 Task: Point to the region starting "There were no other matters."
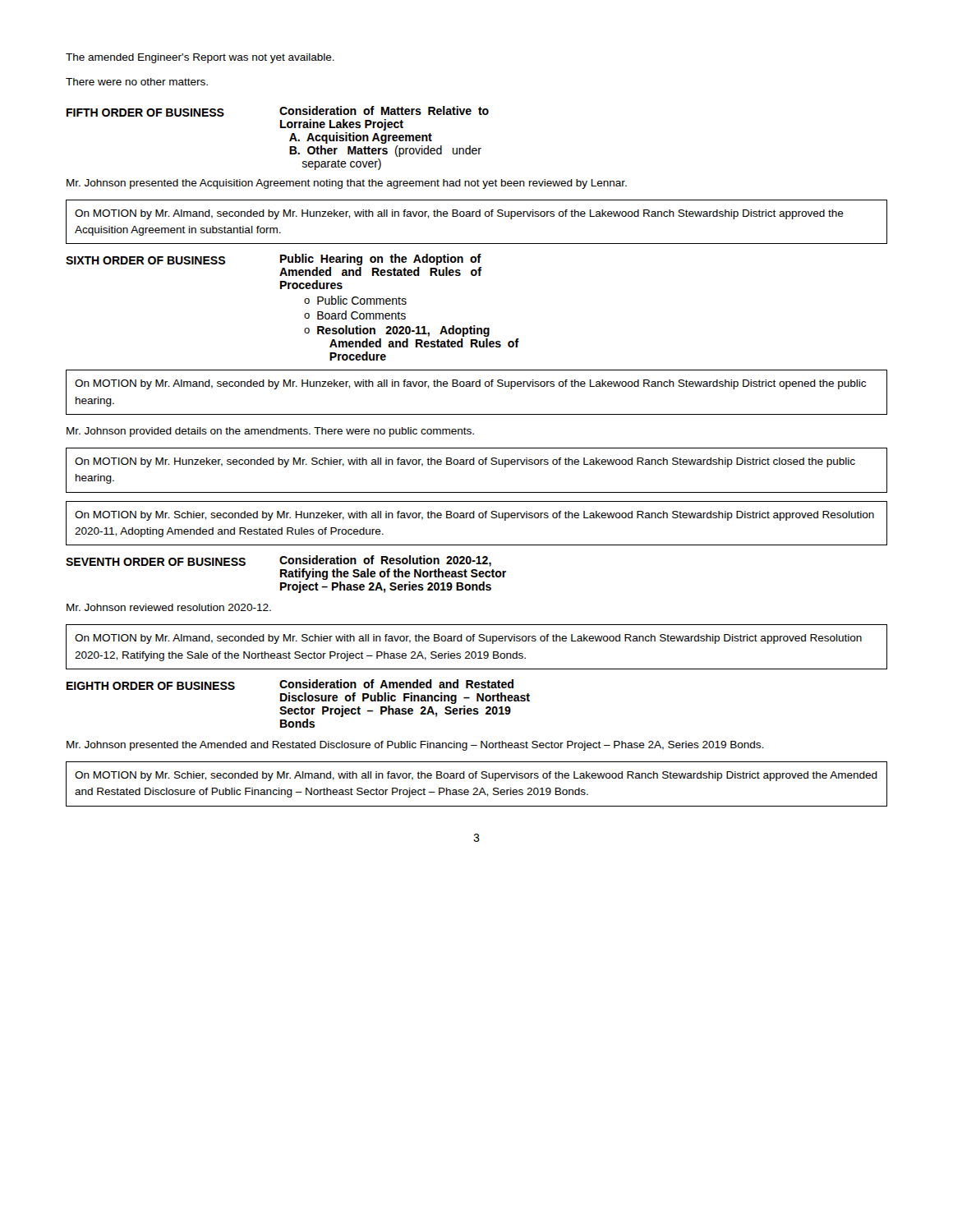(137, 82)
